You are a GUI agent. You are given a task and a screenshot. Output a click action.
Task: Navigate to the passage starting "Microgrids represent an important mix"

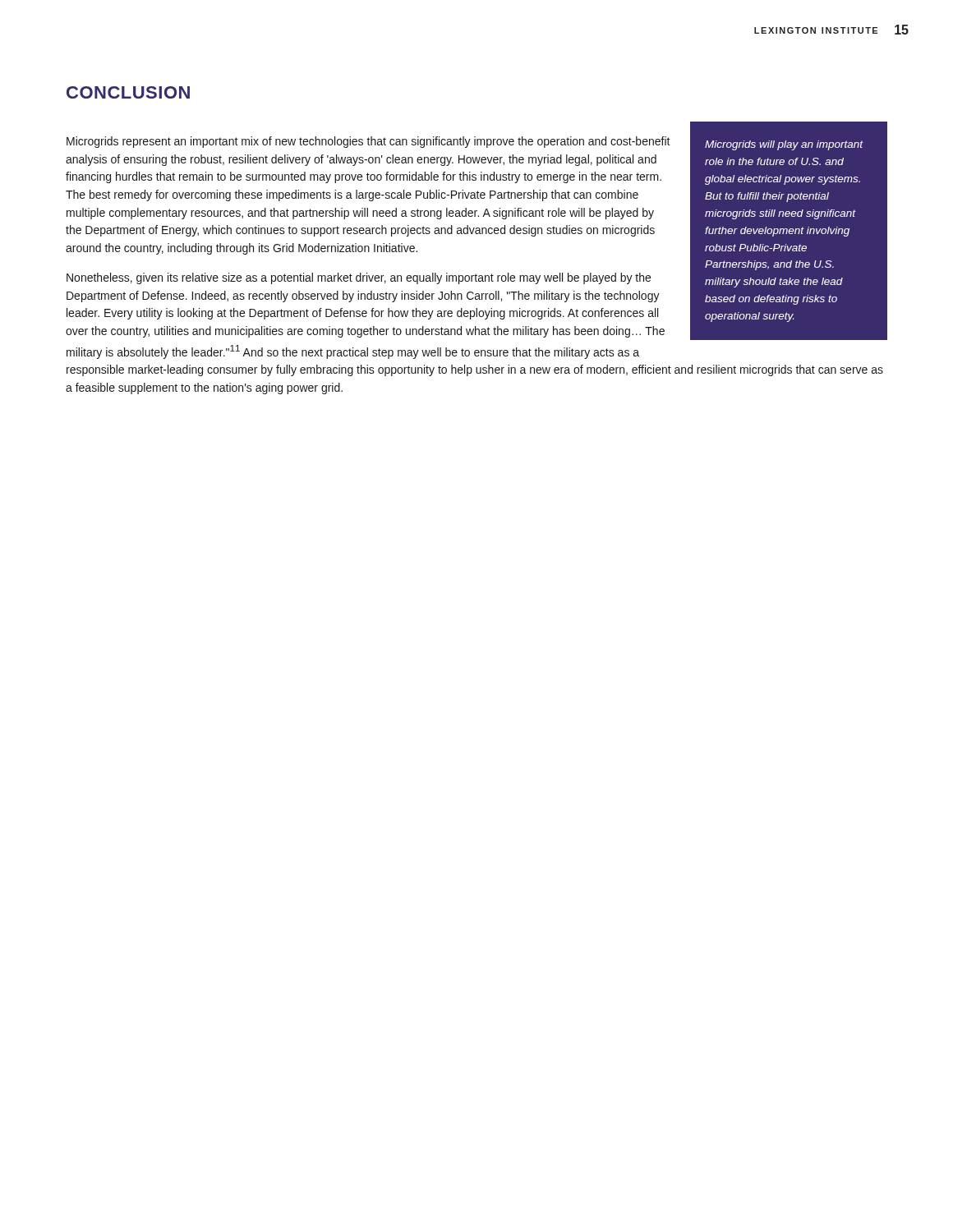click(x=368, y=195)
